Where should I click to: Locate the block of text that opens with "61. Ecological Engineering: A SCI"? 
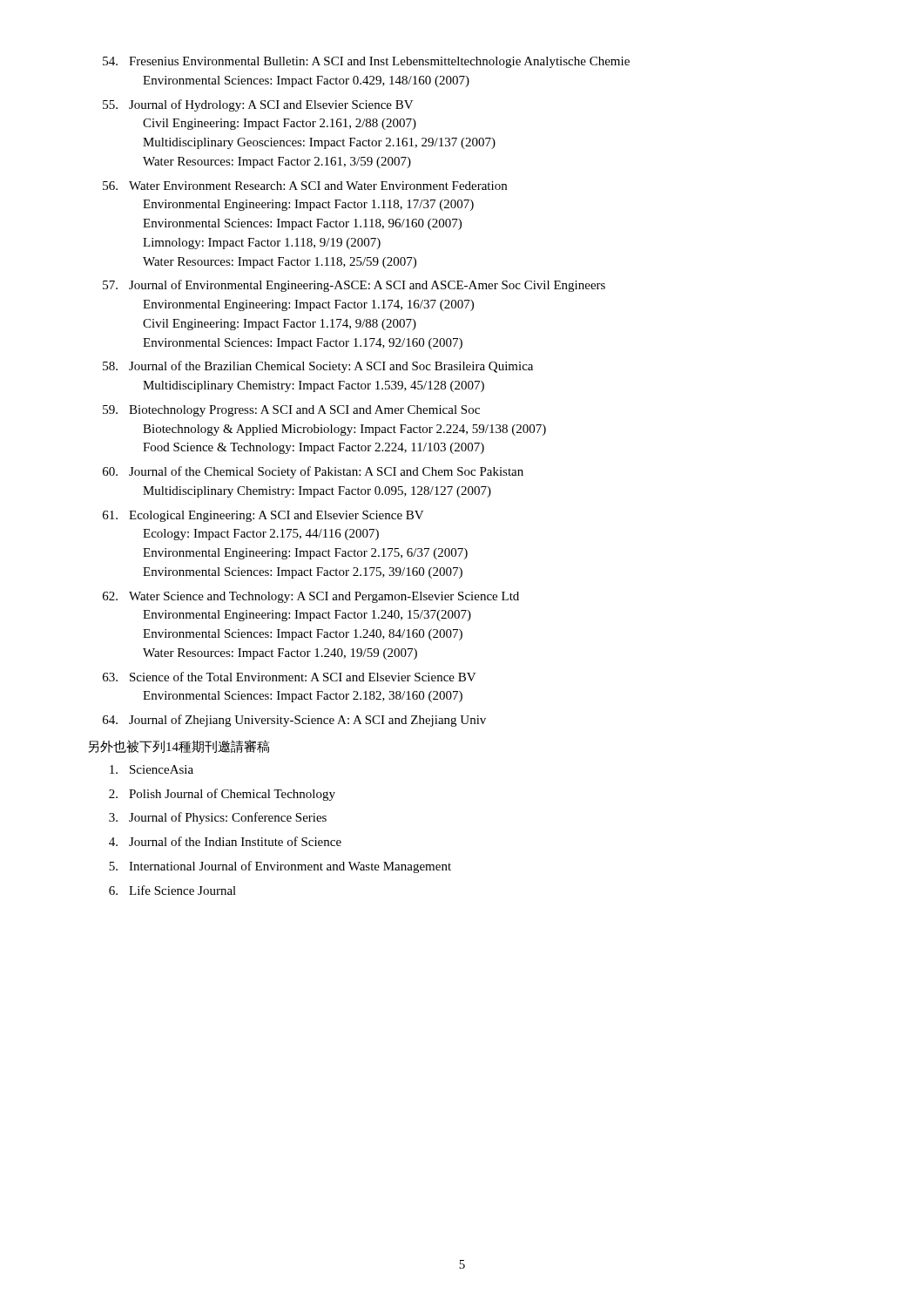(x=471, y=544)
